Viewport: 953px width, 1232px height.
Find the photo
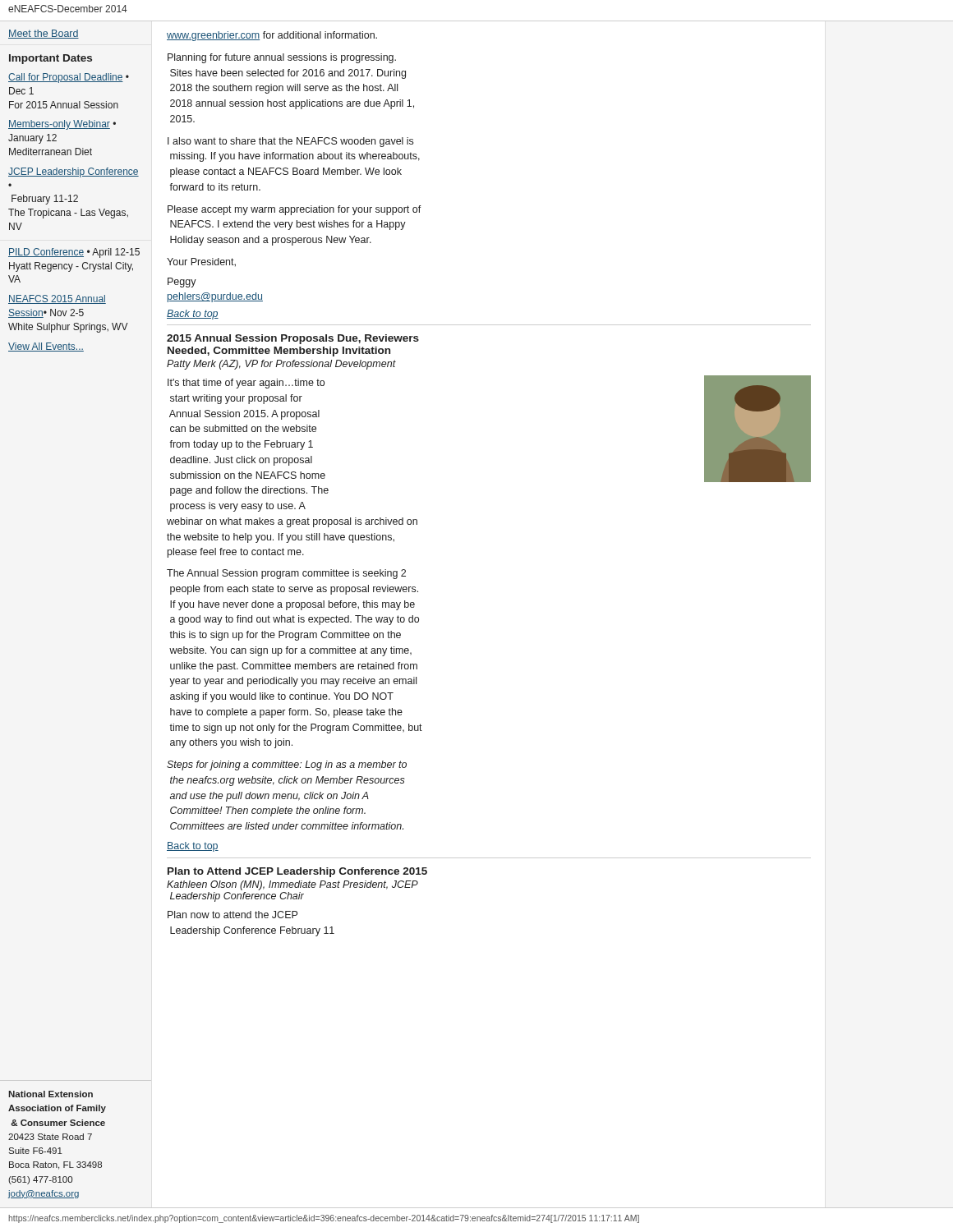coord(757,429)
